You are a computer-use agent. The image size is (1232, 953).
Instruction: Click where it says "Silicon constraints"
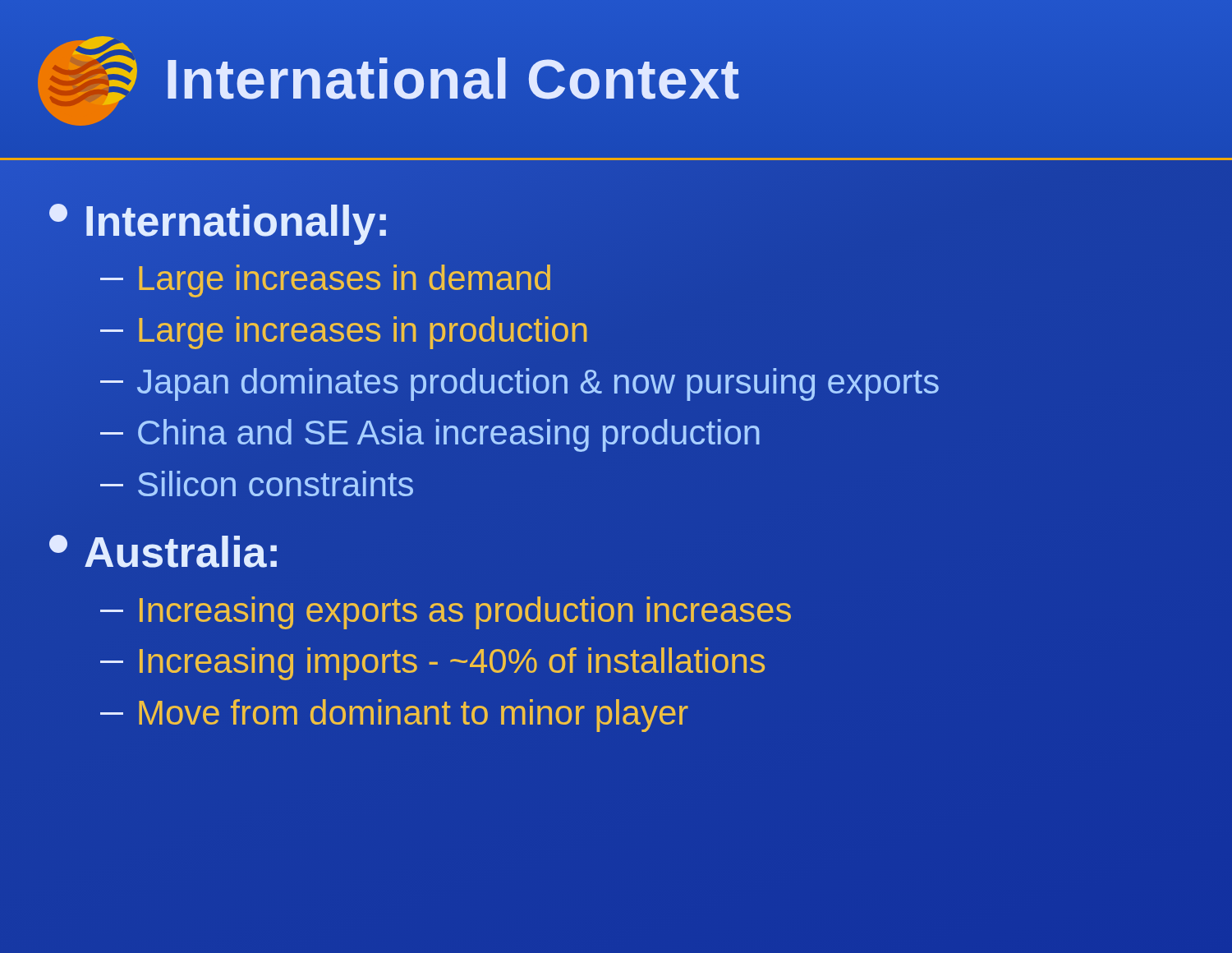(x=275, y=484)
